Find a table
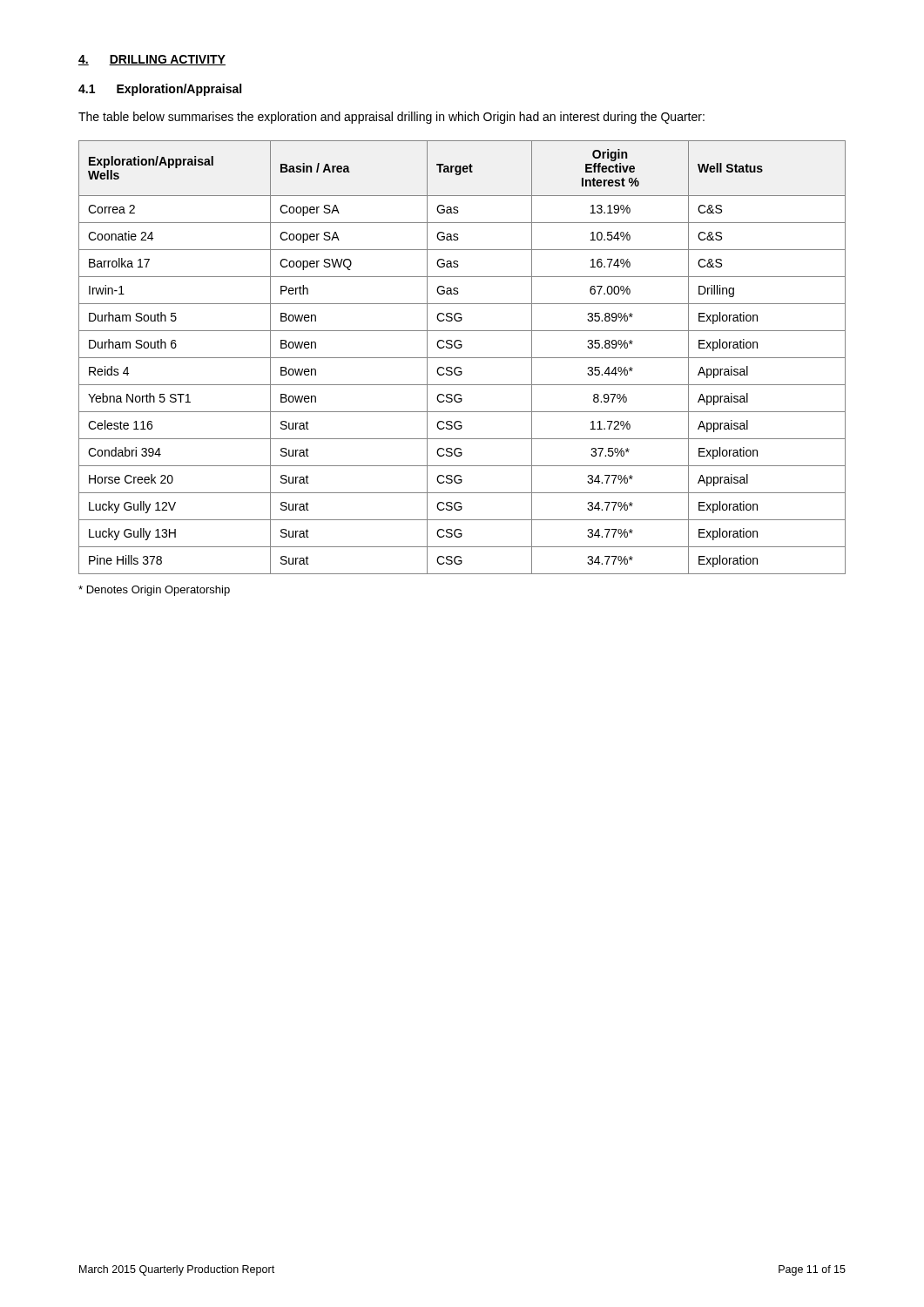The height and width of the screenshot is (1307, 924). [462, 357]
